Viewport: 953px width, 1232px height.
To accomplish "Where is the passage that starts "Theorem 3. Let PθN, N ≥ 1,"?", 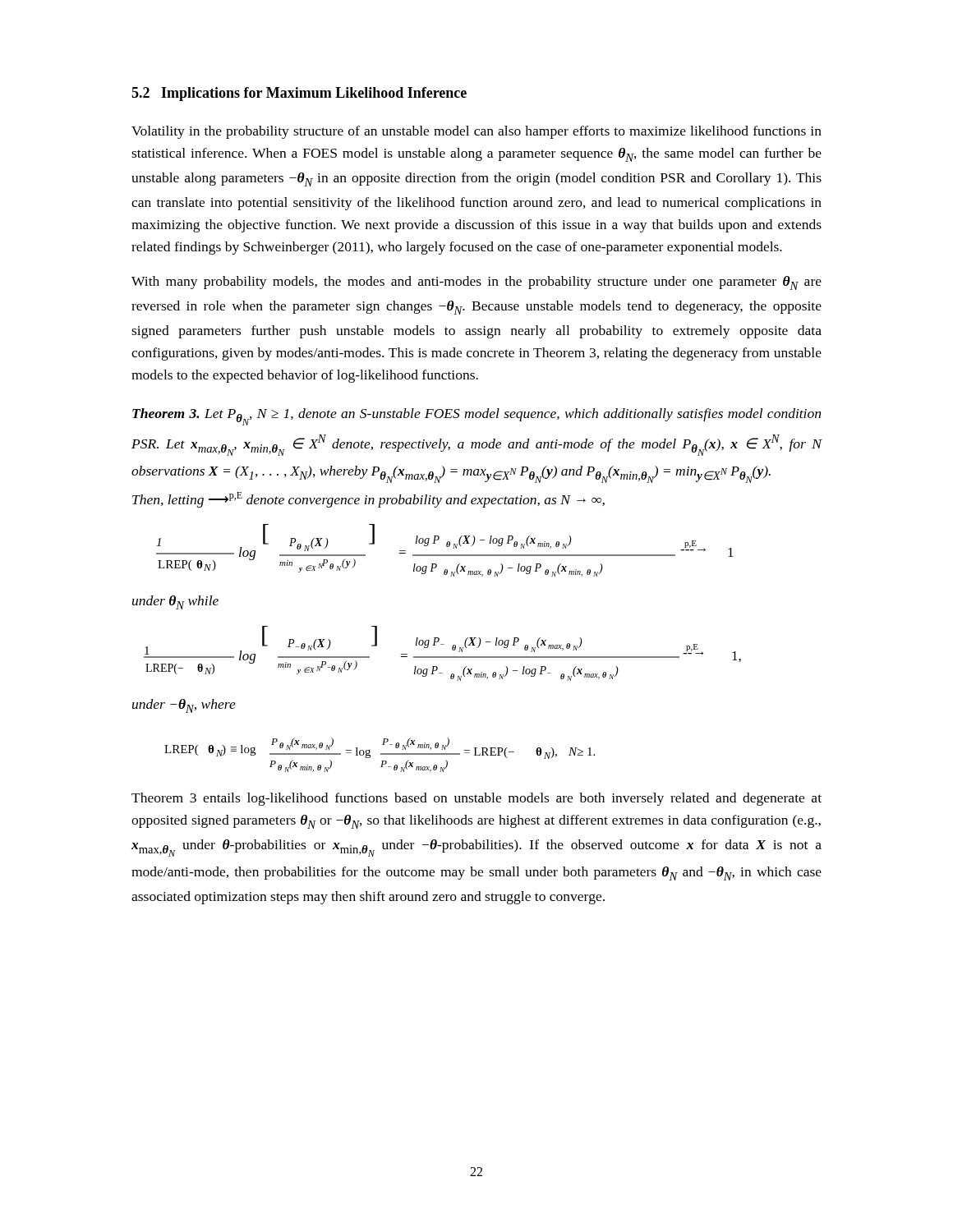I will point(476,445).
